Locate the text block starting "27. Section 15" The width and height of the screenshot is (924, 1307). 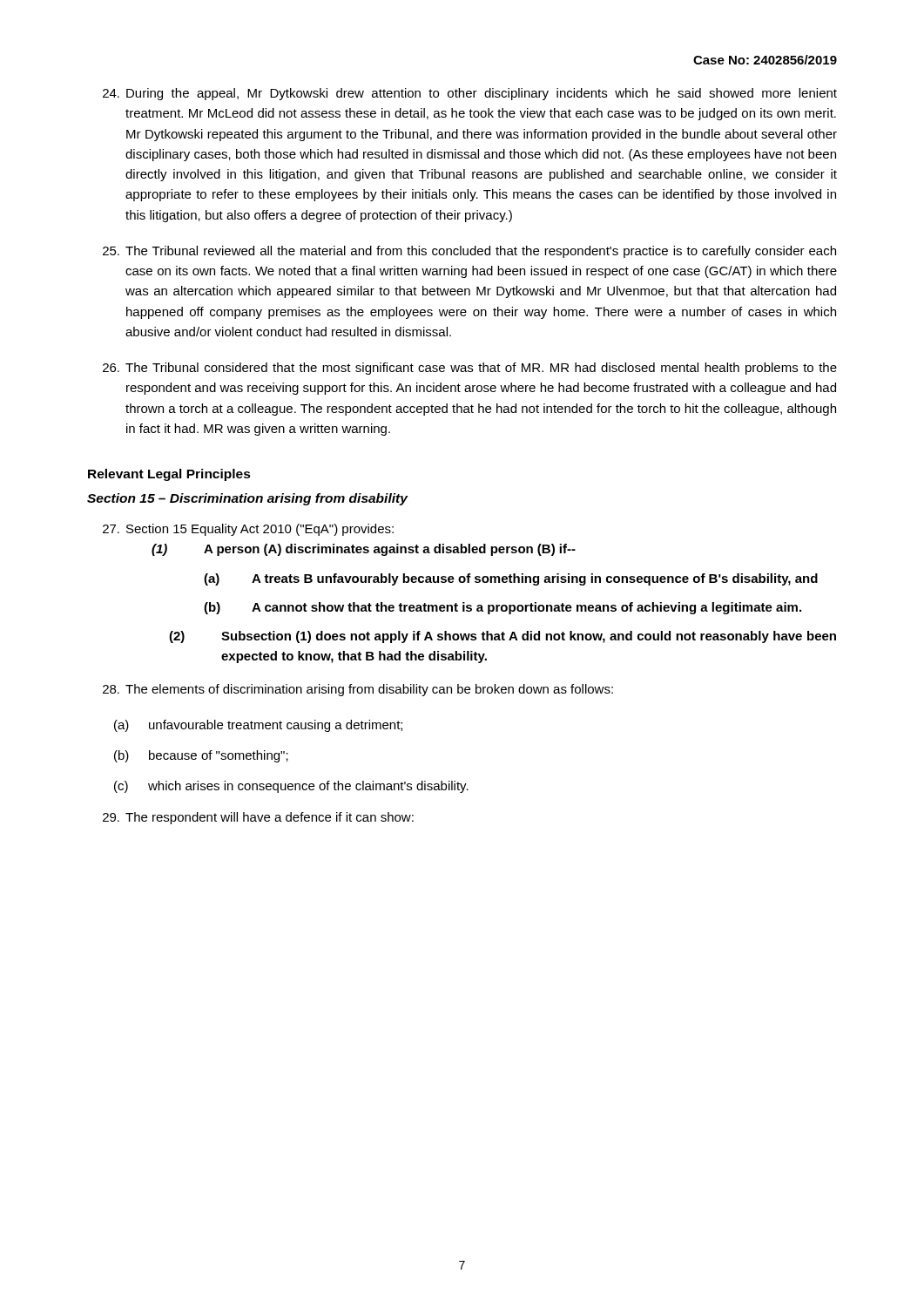[x=462, y=597]
